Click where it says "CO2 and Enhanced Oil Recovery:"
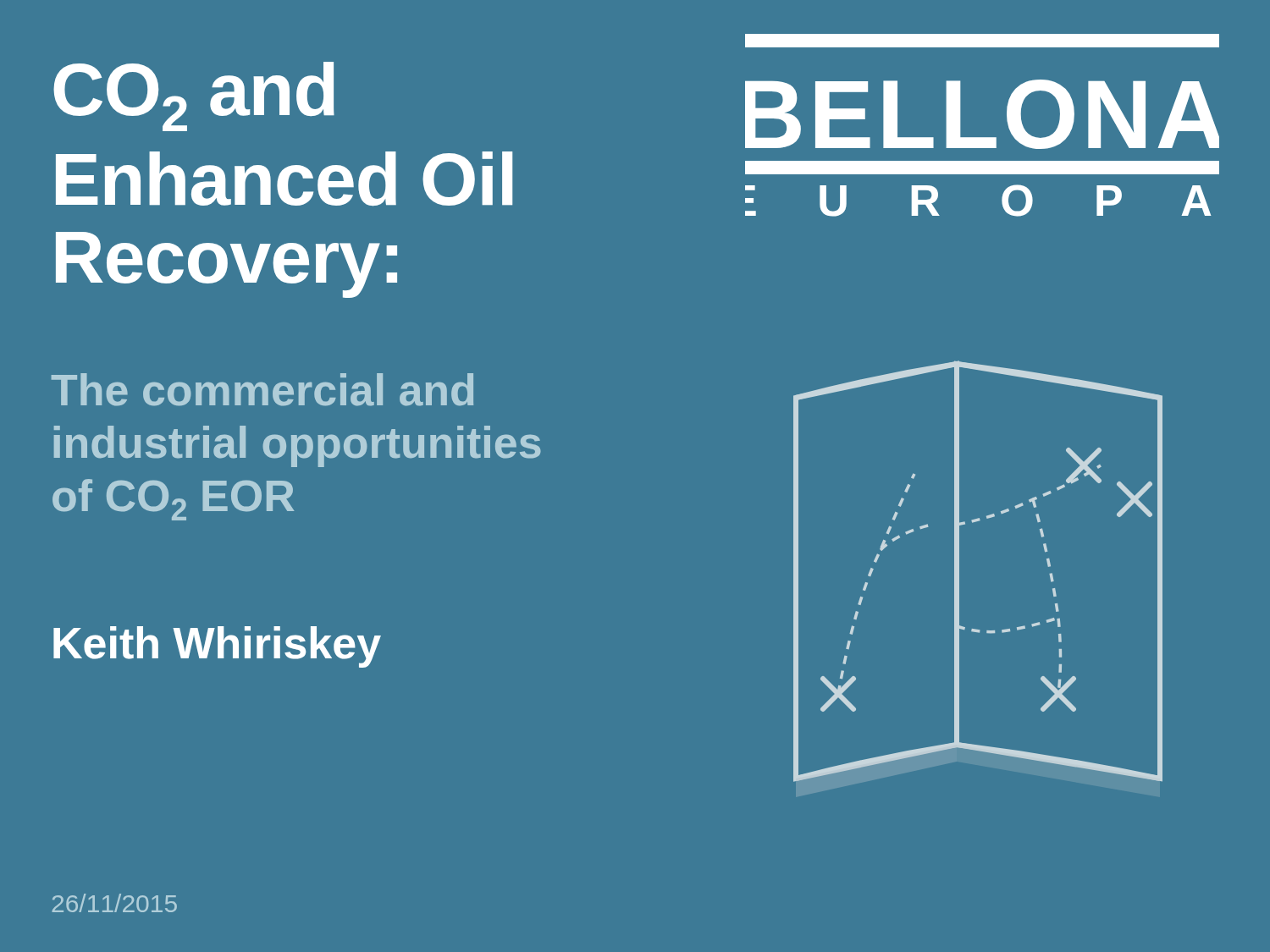Viewport: 1270px width, 952px height. (x=284, y=174)
